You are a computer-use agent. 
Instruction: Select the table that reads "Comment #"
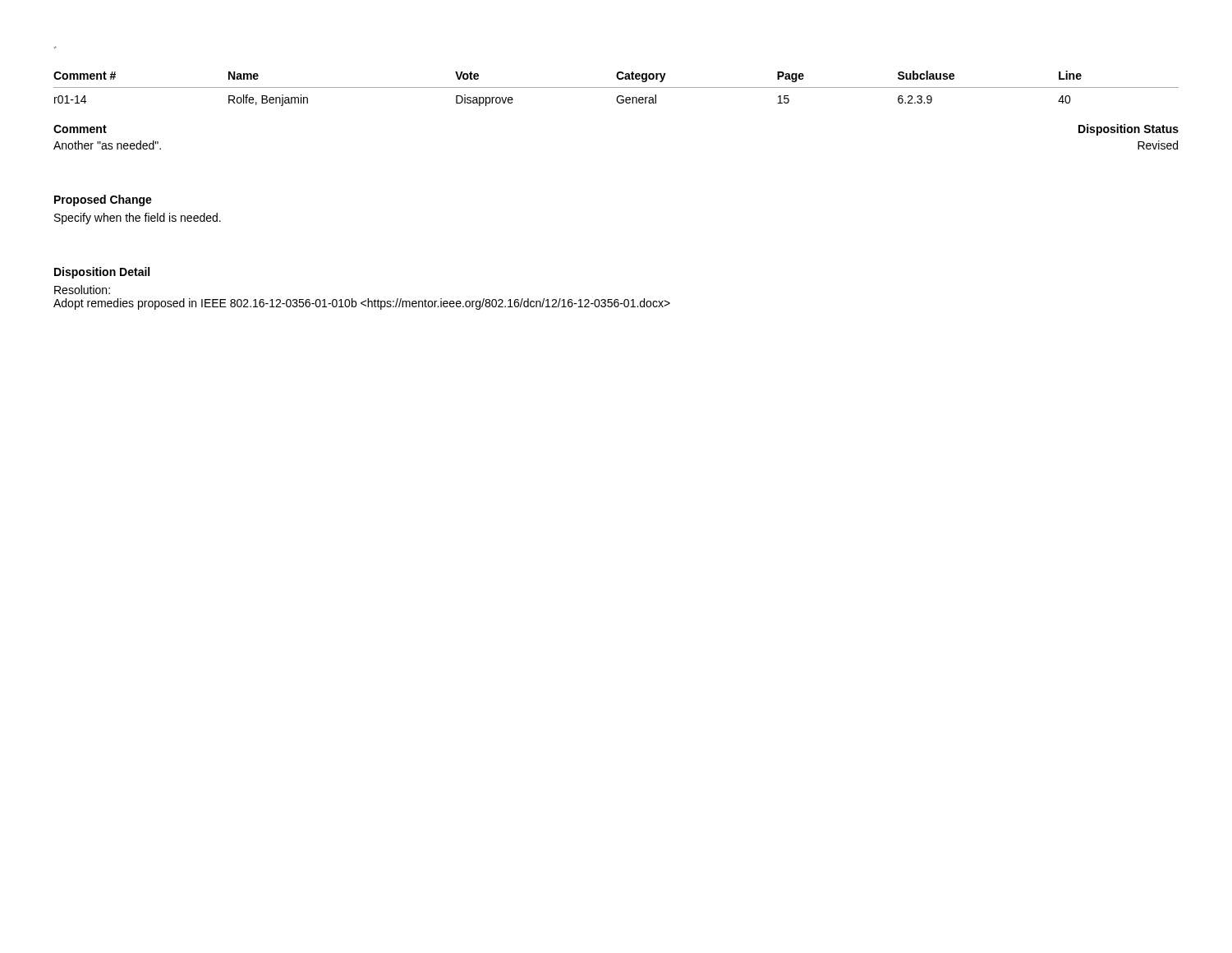coord(616,87)
